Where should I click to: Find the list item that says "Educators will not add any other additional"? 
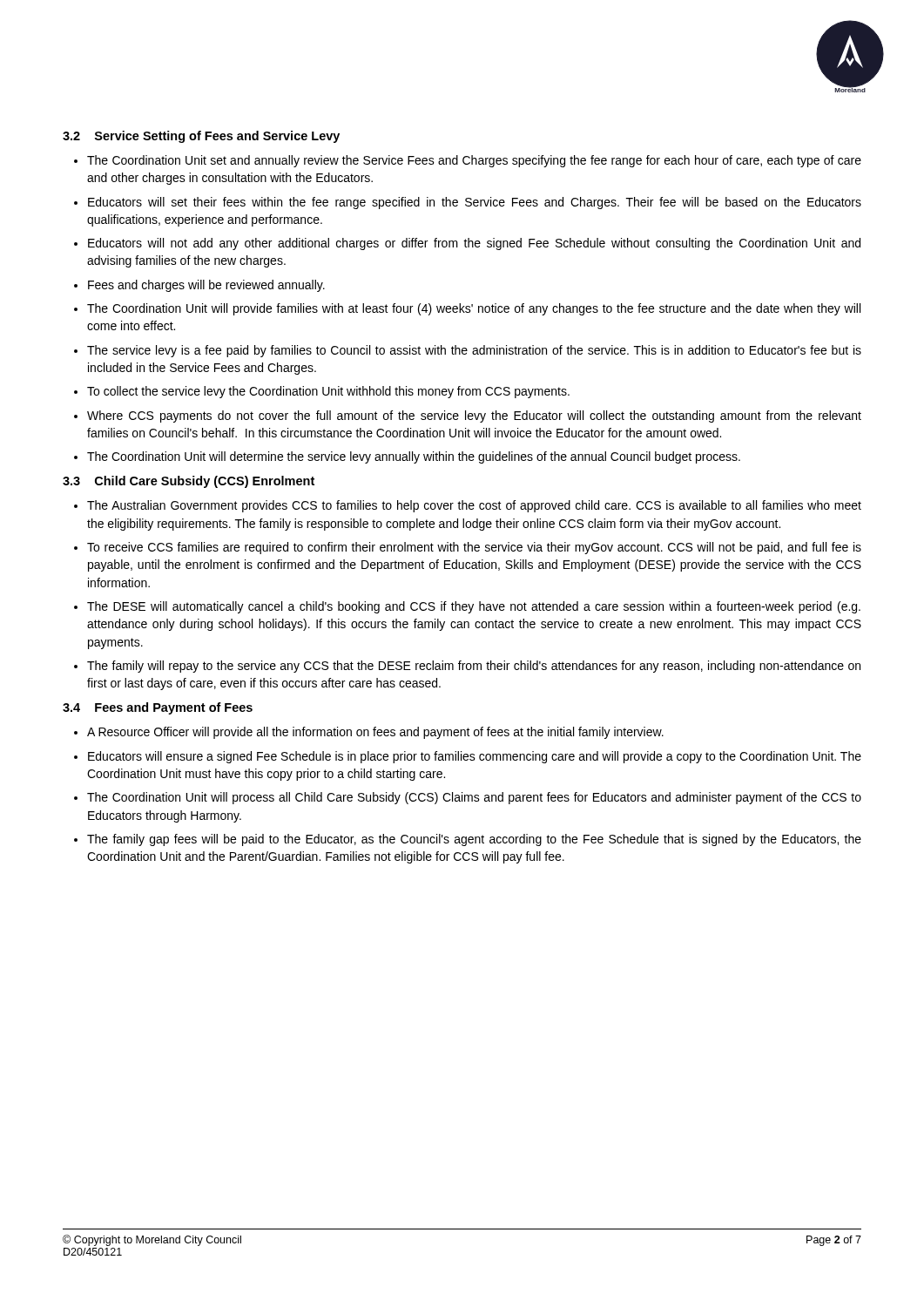tap(474, 252)
